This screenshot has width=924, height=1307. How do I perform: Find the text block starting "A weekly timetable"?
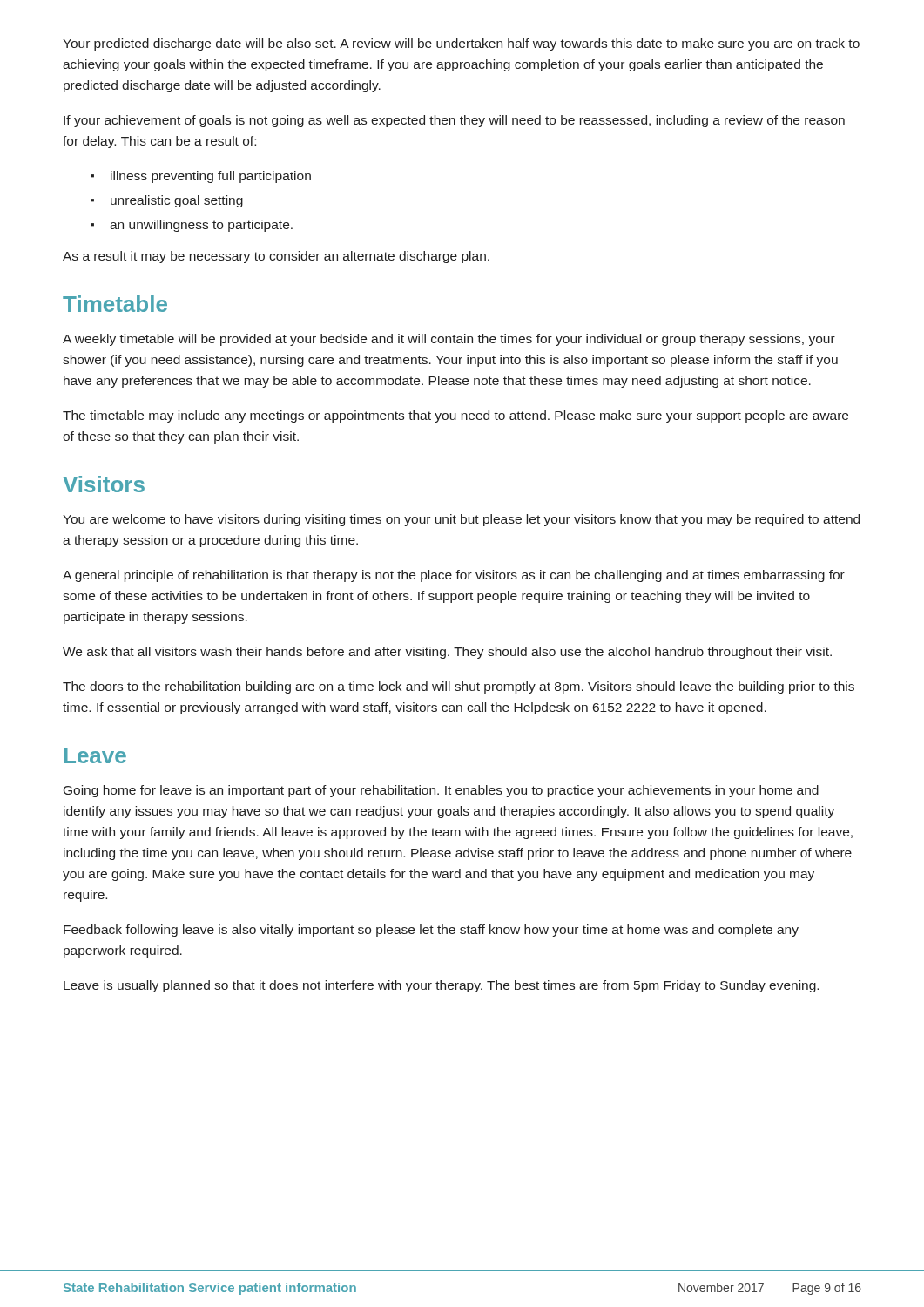(x=450, y=360)
